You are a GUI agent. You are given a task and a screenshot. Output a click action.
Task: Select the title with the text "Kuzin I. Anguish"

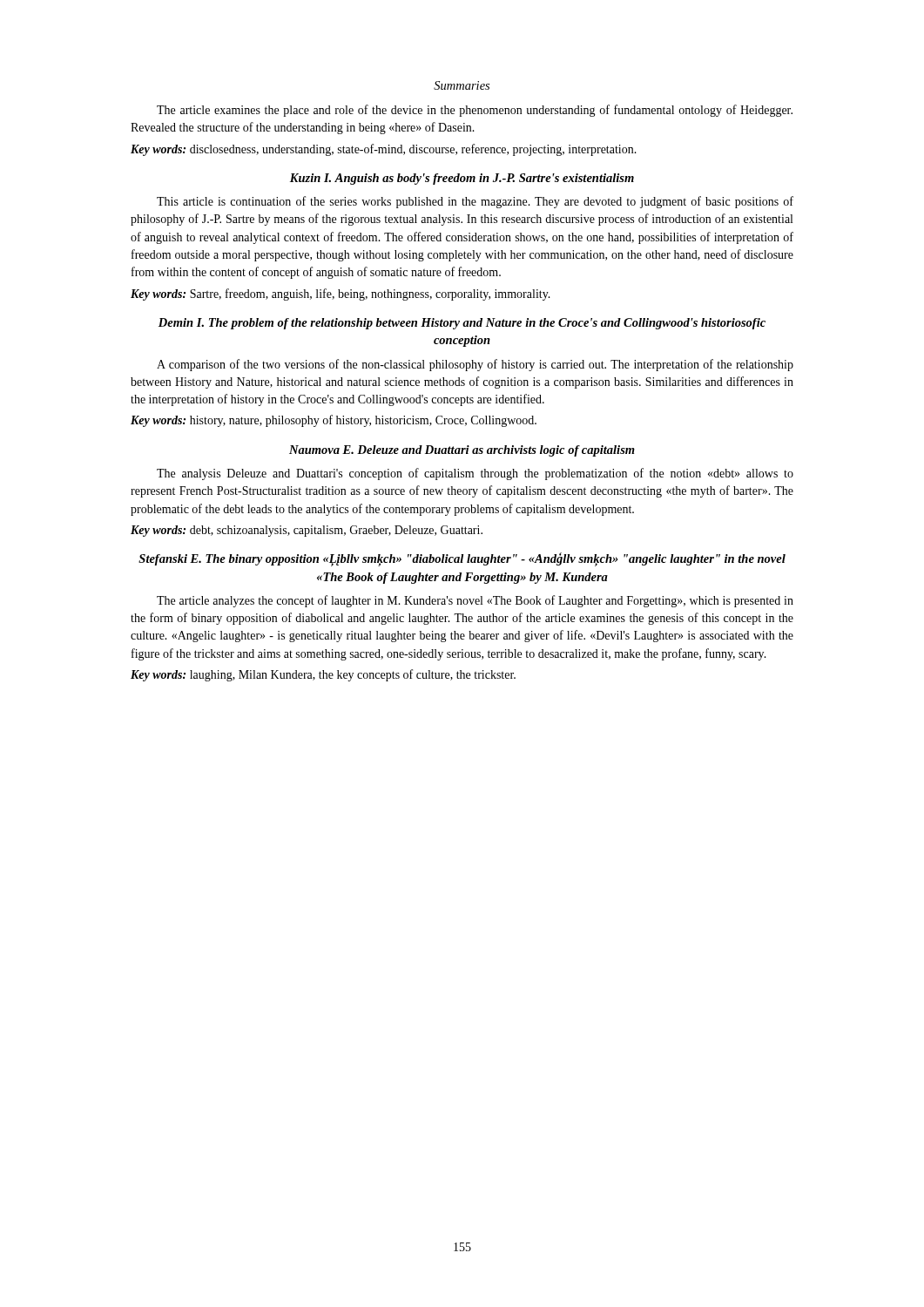pos(462,178)
